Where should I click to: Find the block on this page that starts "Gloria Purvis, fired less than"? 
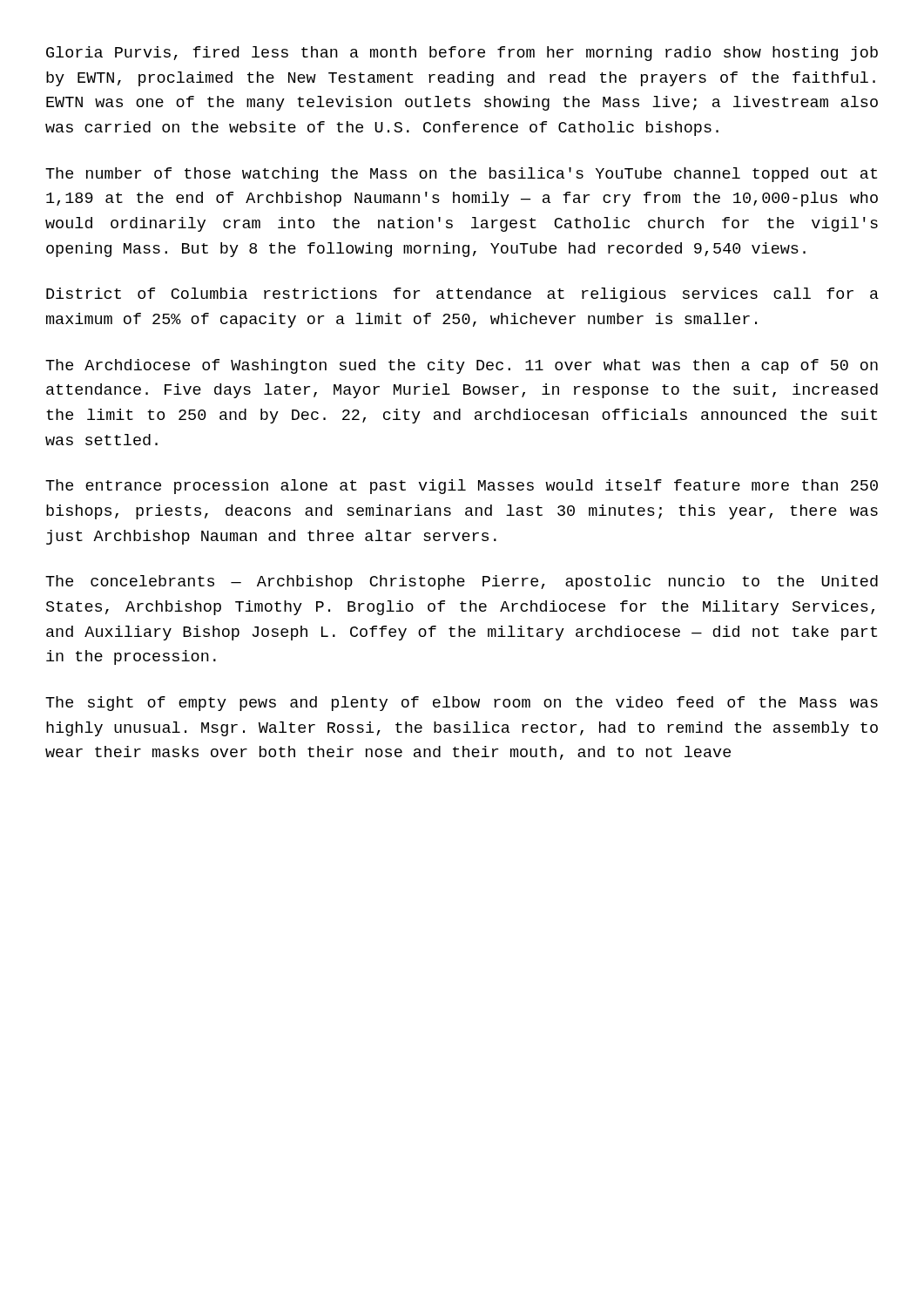tap(462, 91)
